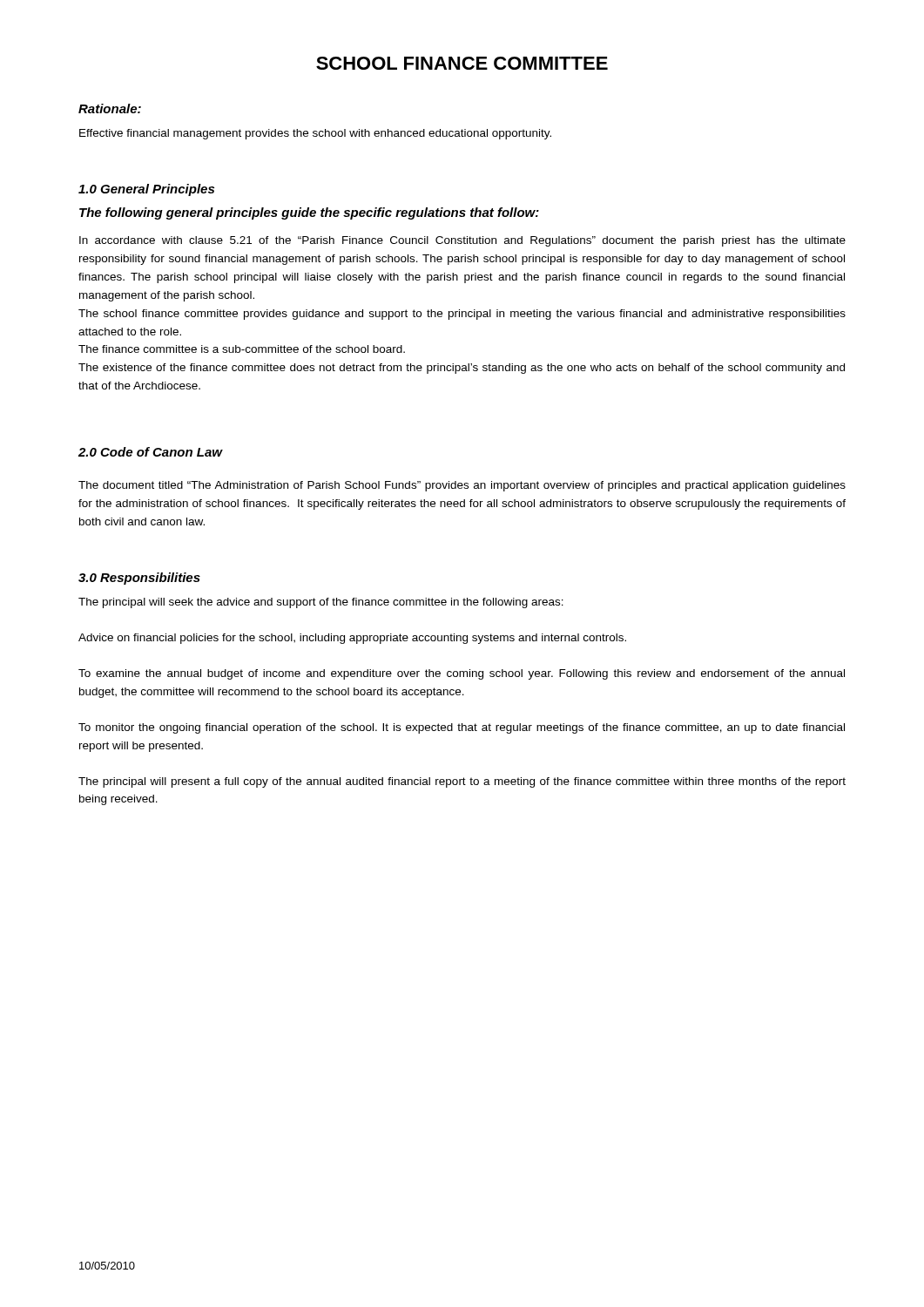The width and height of the screenshot is (924, 1307).
Task: Point to the passage starting "To examine the annual budget"
Action: coord(462,682)
